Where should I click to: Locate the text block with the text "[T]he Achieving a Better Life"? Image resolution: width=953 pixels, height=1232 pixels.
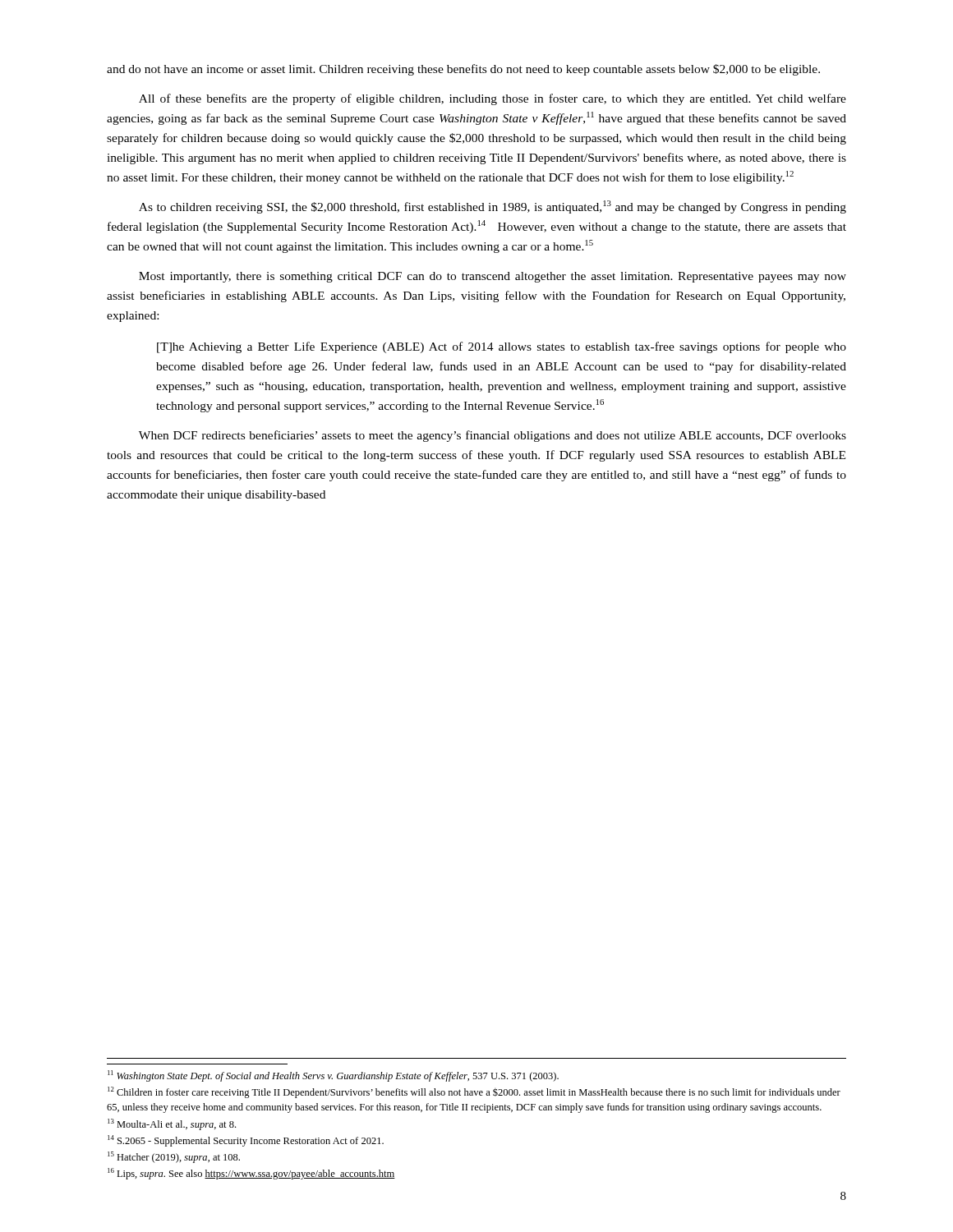click(501, 376)
